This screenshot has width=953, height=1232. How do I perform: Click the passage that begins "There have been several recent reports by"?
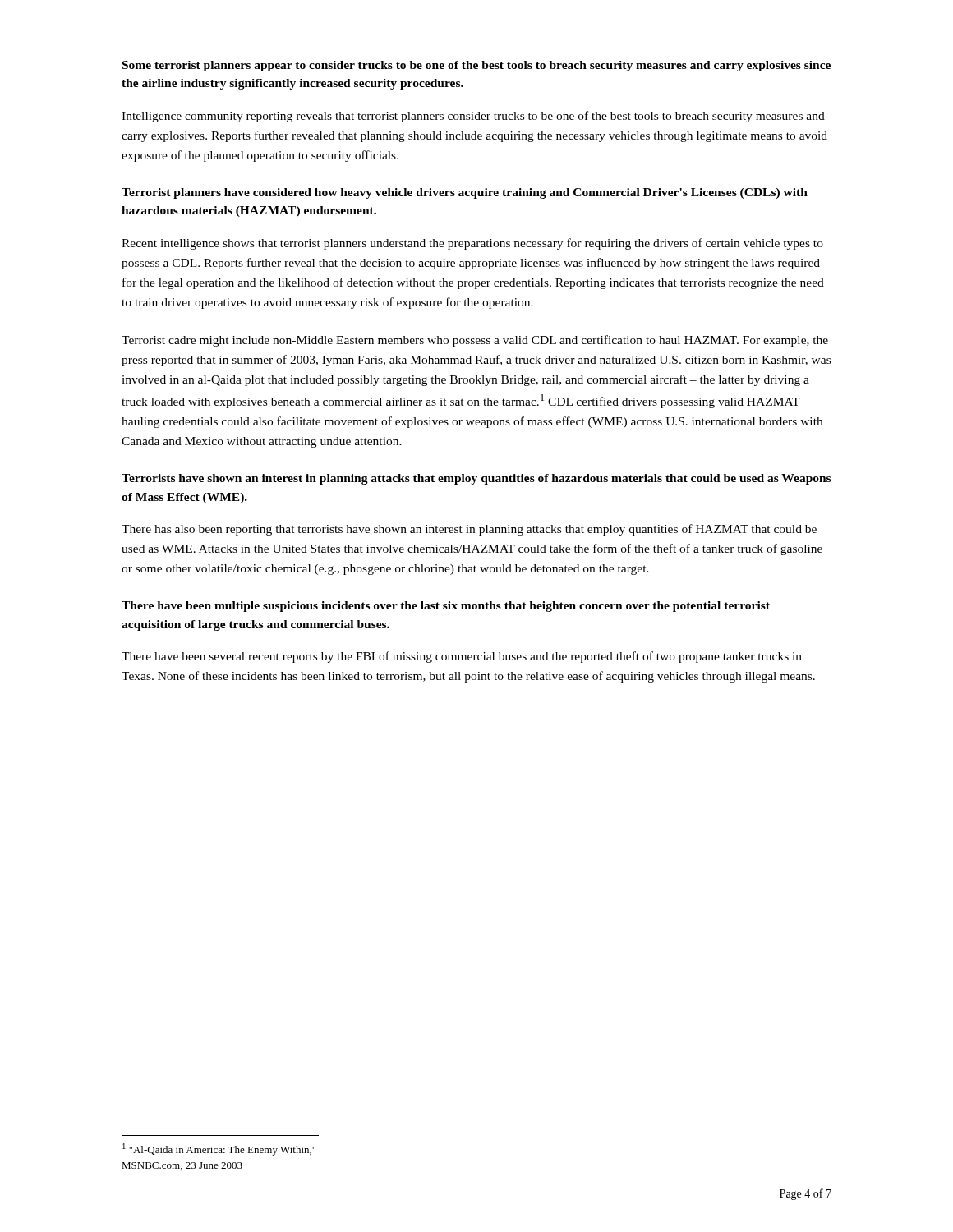[x=469, y=666]
